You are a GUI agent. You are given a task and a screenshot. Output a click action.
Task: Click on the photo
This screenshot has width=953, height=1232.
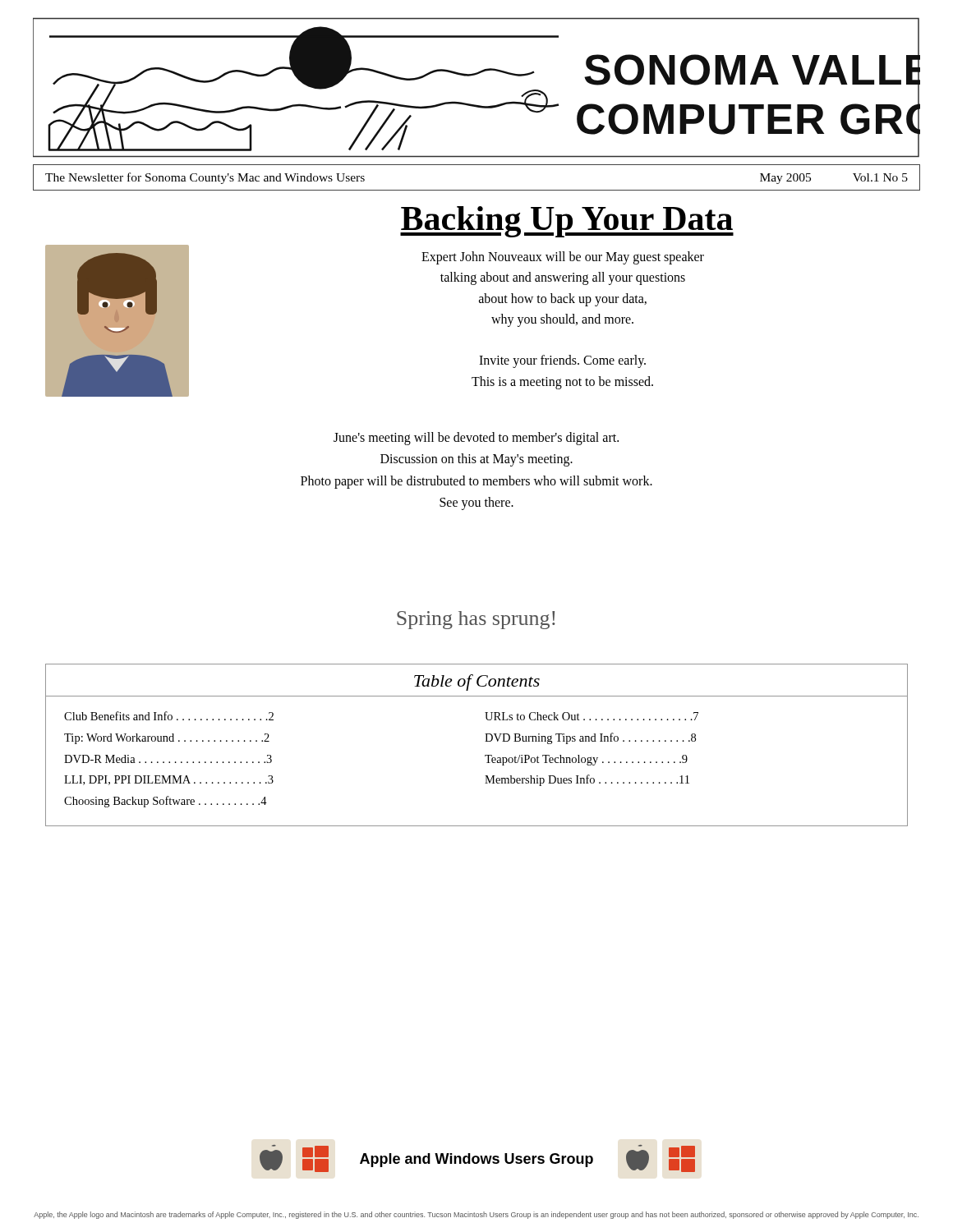coord(117,321)
